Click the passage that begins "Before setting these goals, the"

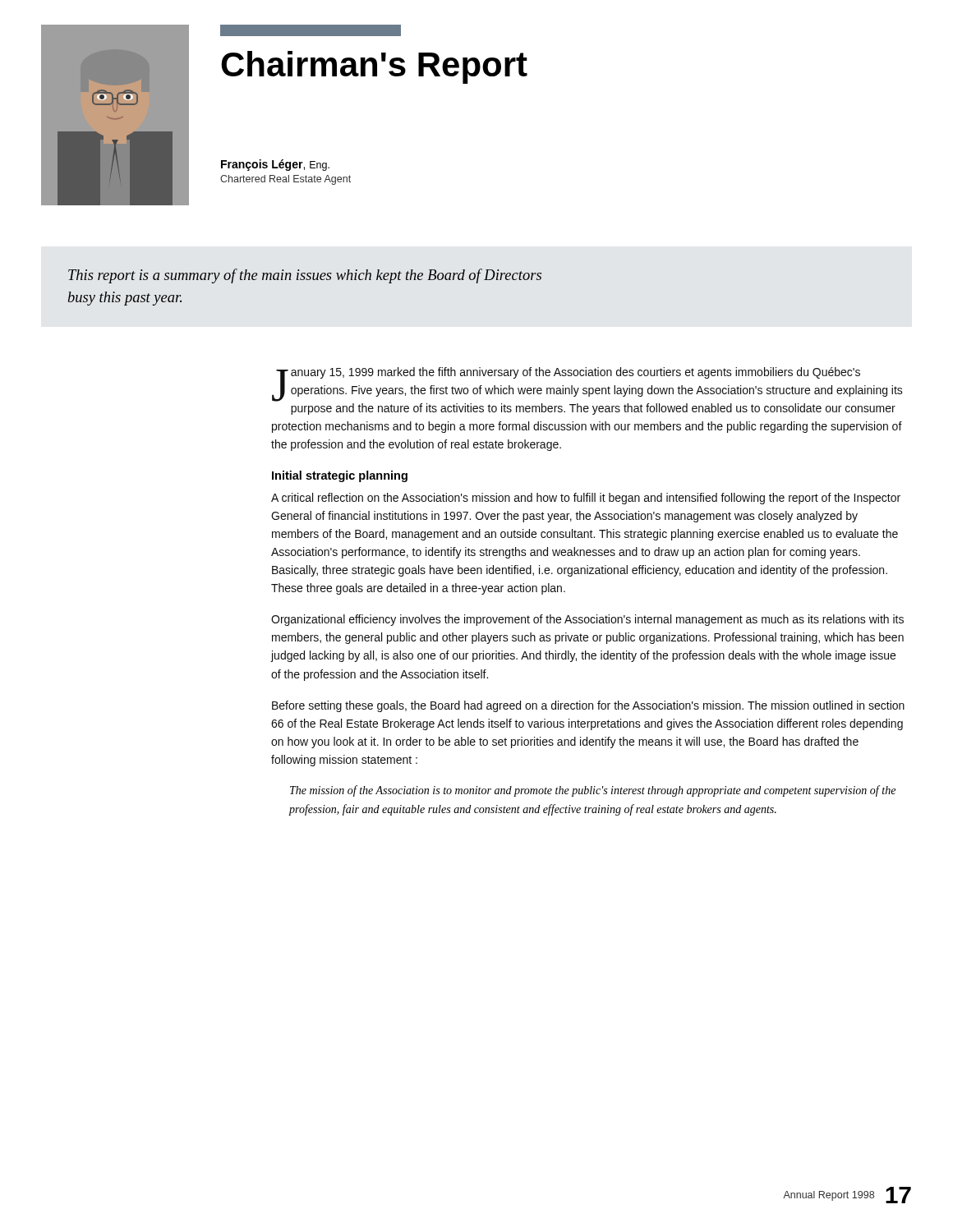[x=588, y=732]
